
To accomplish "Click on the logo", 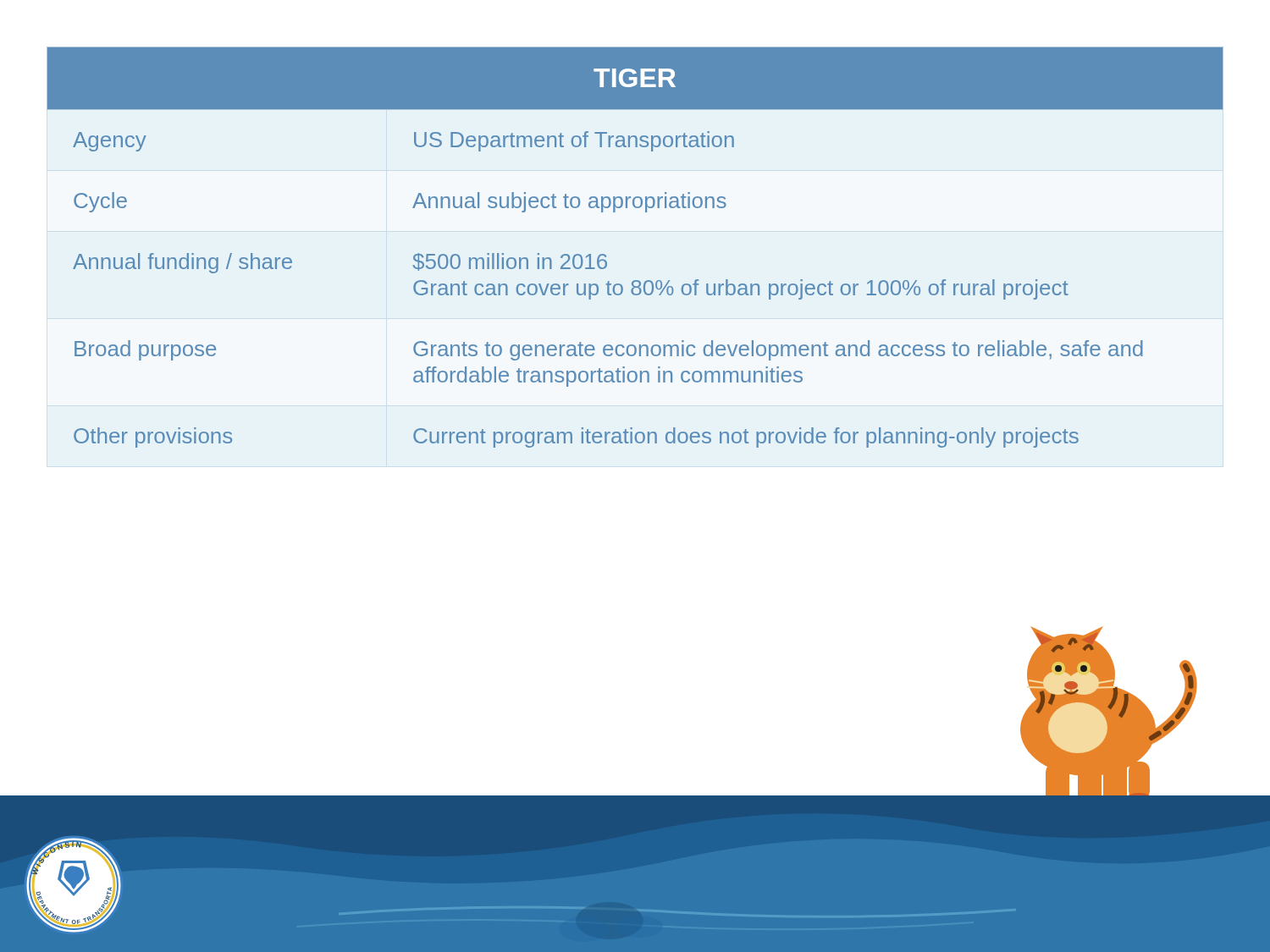I will click(74, 885).
